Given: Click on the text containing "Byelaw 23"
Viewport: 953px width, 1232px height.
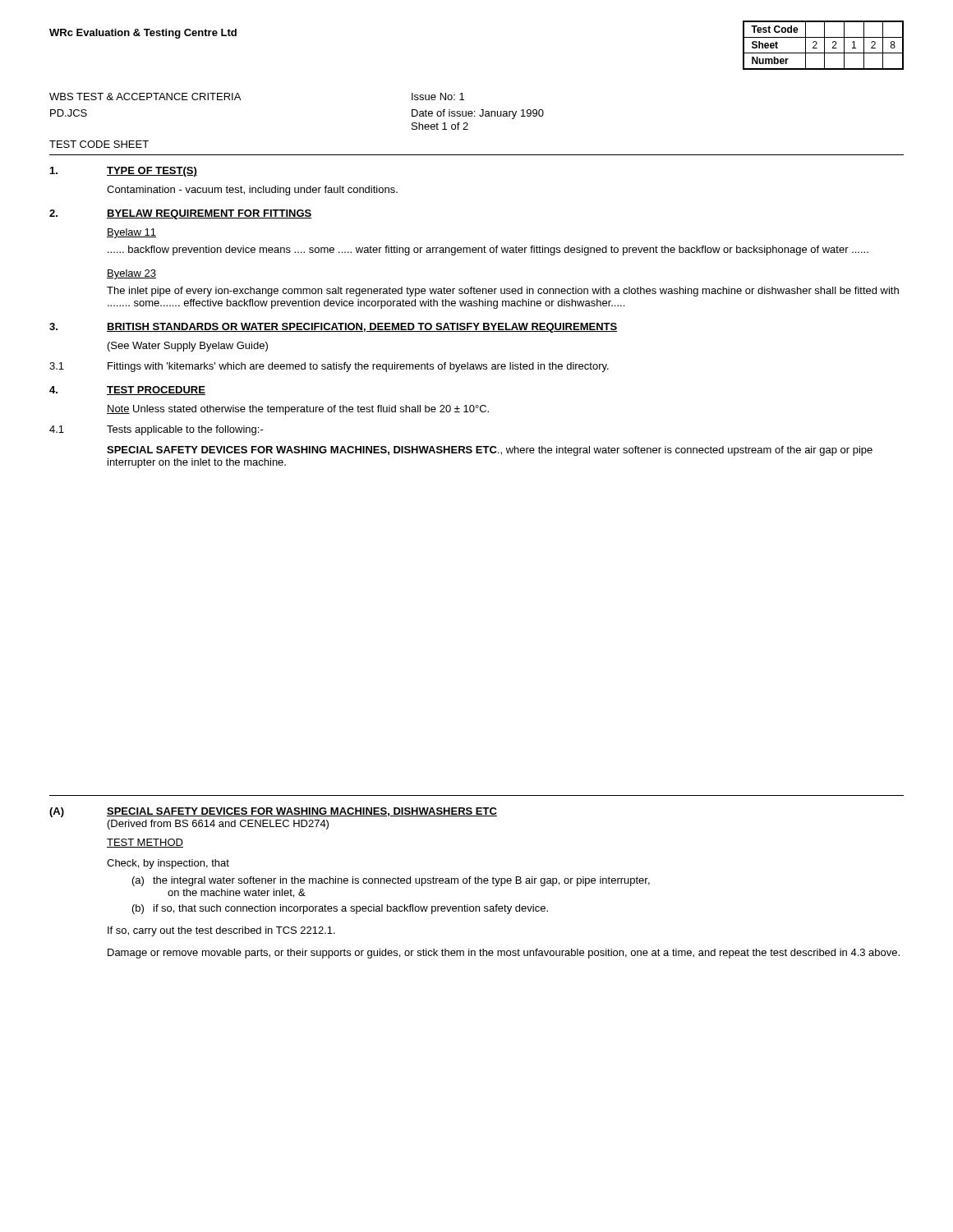Looking at the screenshot, I should (x=131, y=273).
